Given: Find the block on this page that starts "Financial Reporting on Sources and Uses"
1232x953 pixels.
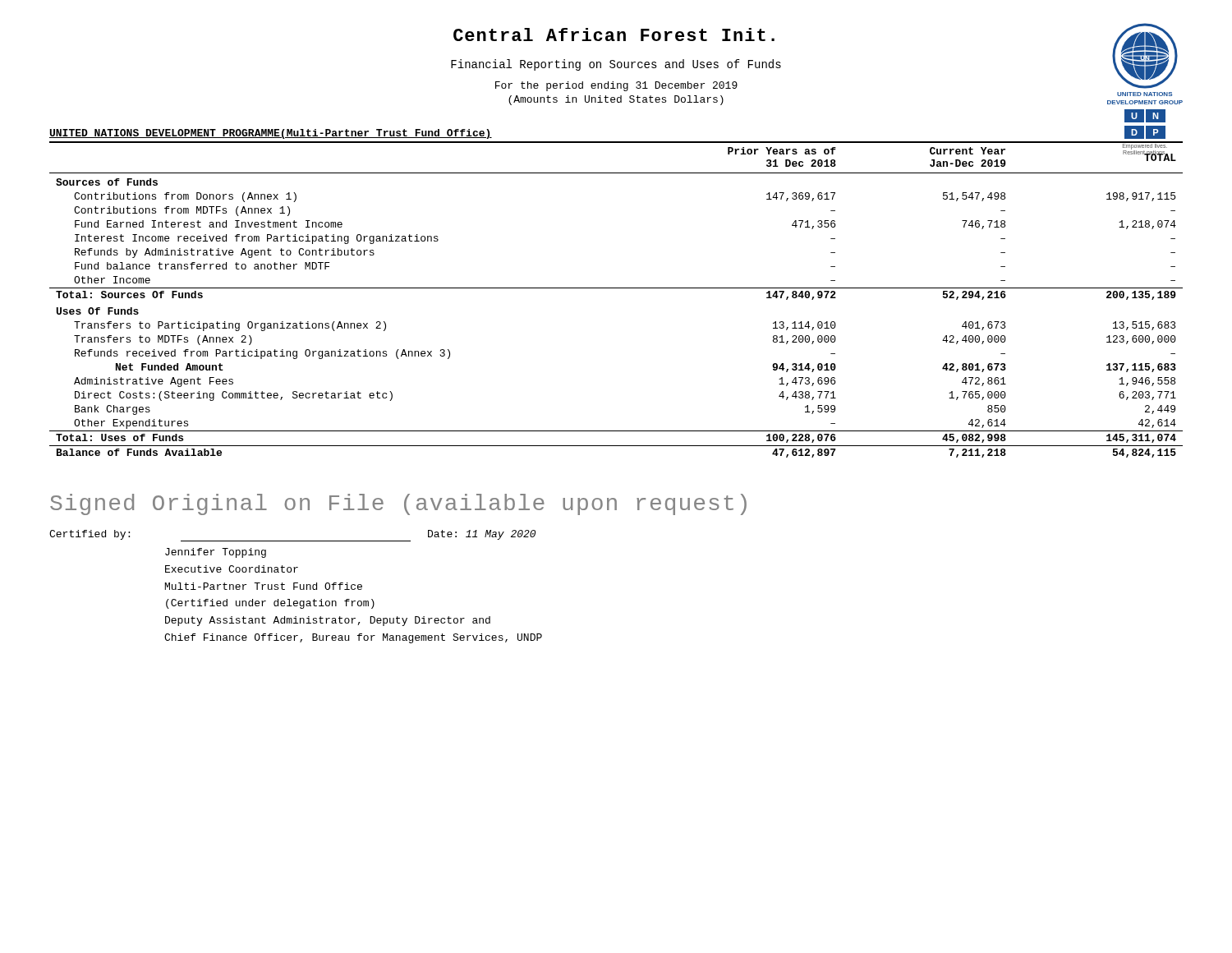Looking at the screenshot, I should (616, 65).
